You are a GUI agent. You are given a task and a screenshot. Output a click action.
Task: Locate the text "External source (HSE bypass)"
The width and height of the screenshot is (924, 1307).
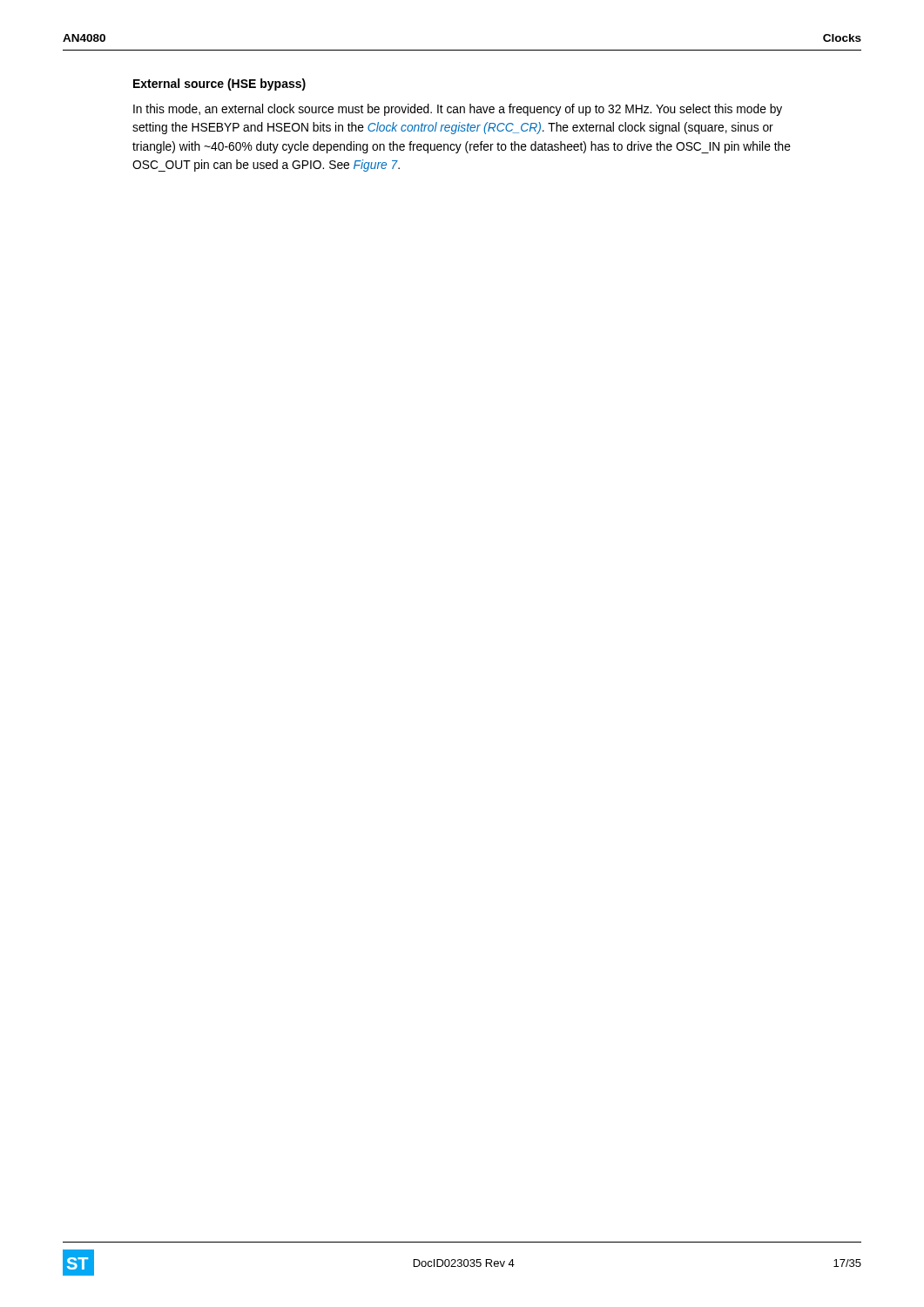219,84
